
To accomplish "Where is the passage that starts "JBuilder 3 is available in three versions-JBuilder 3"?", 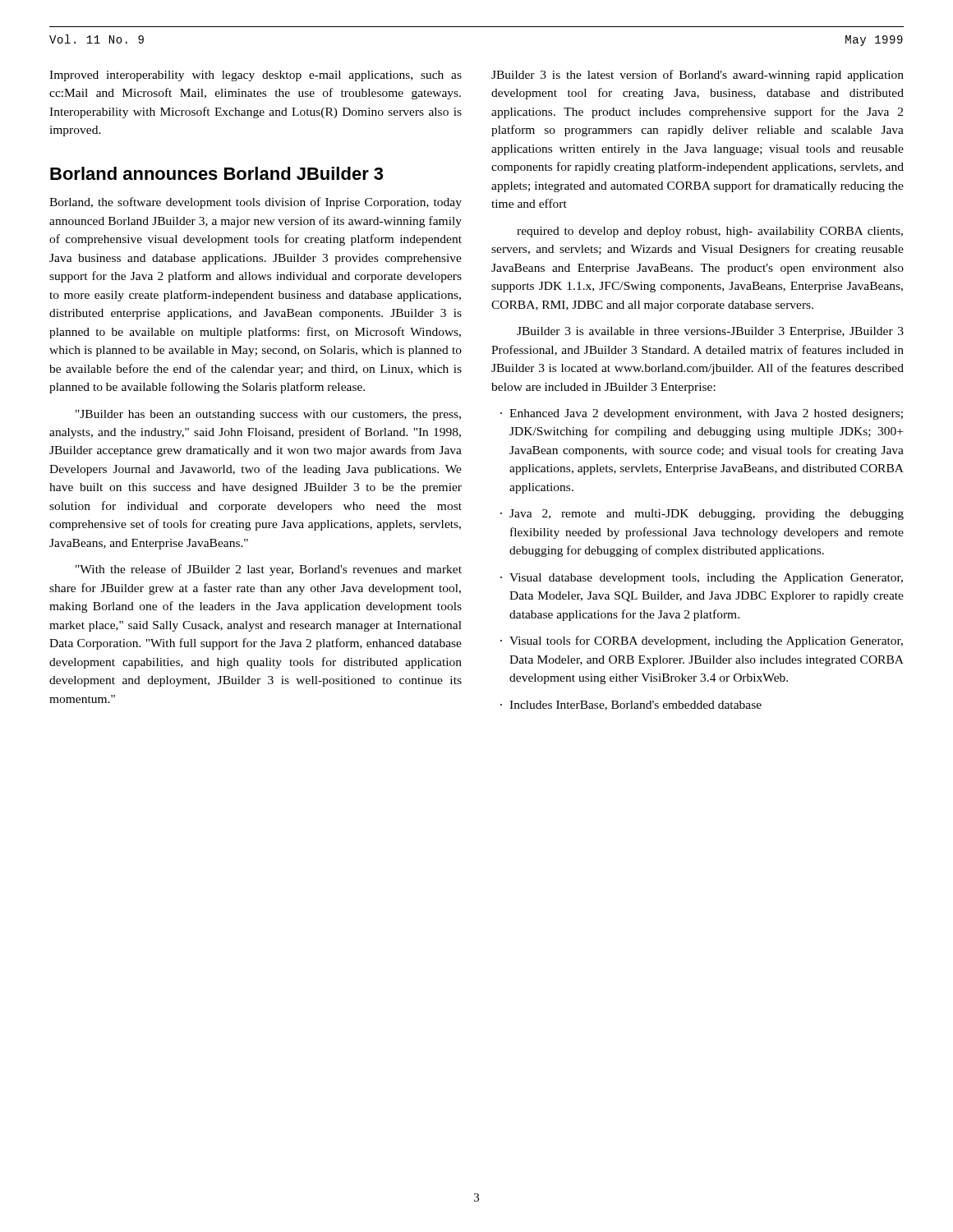I will pos(698,359).
